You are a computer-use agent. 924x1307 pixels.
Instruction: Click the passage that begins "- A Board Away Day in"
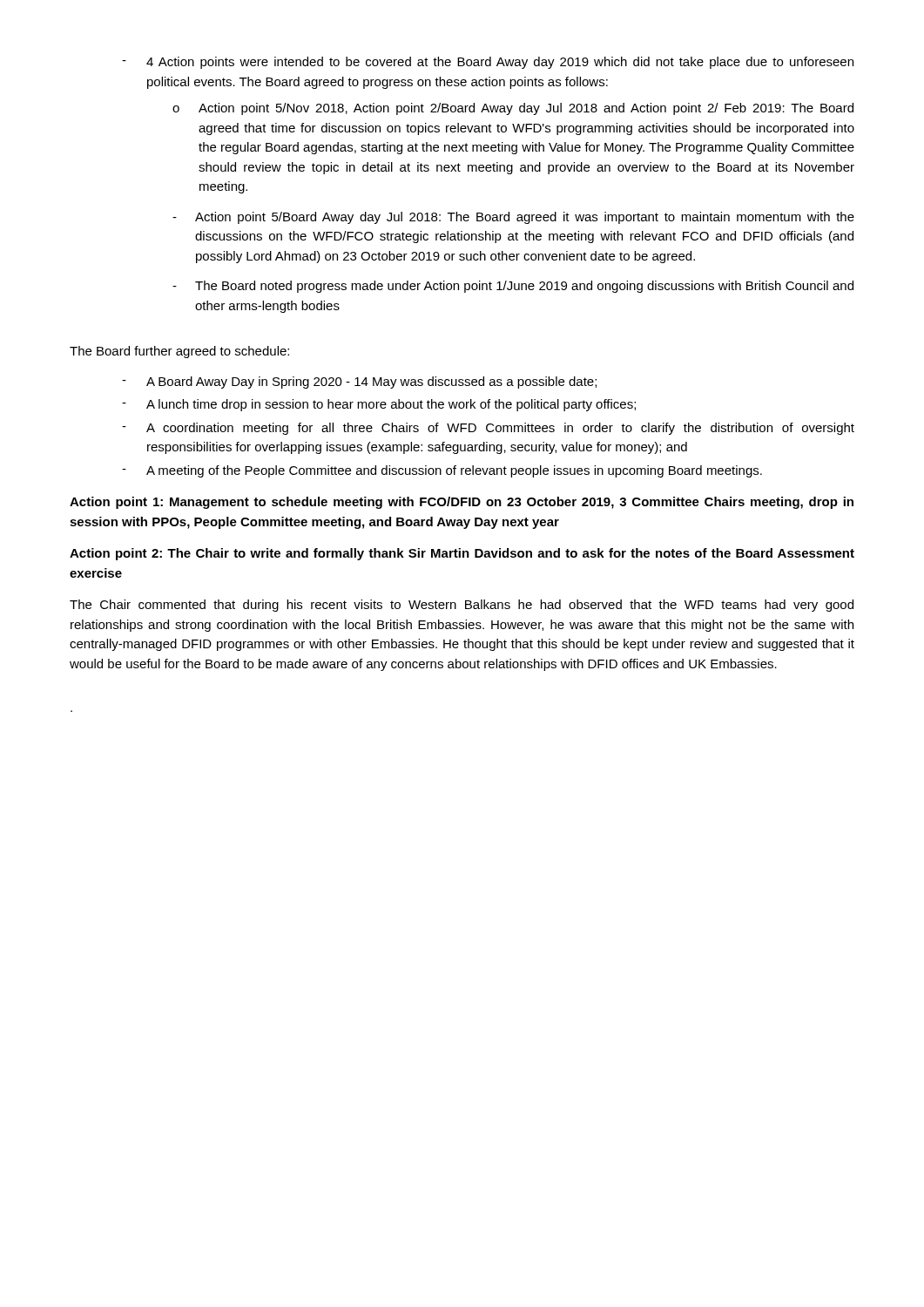[x=488, y=381]
